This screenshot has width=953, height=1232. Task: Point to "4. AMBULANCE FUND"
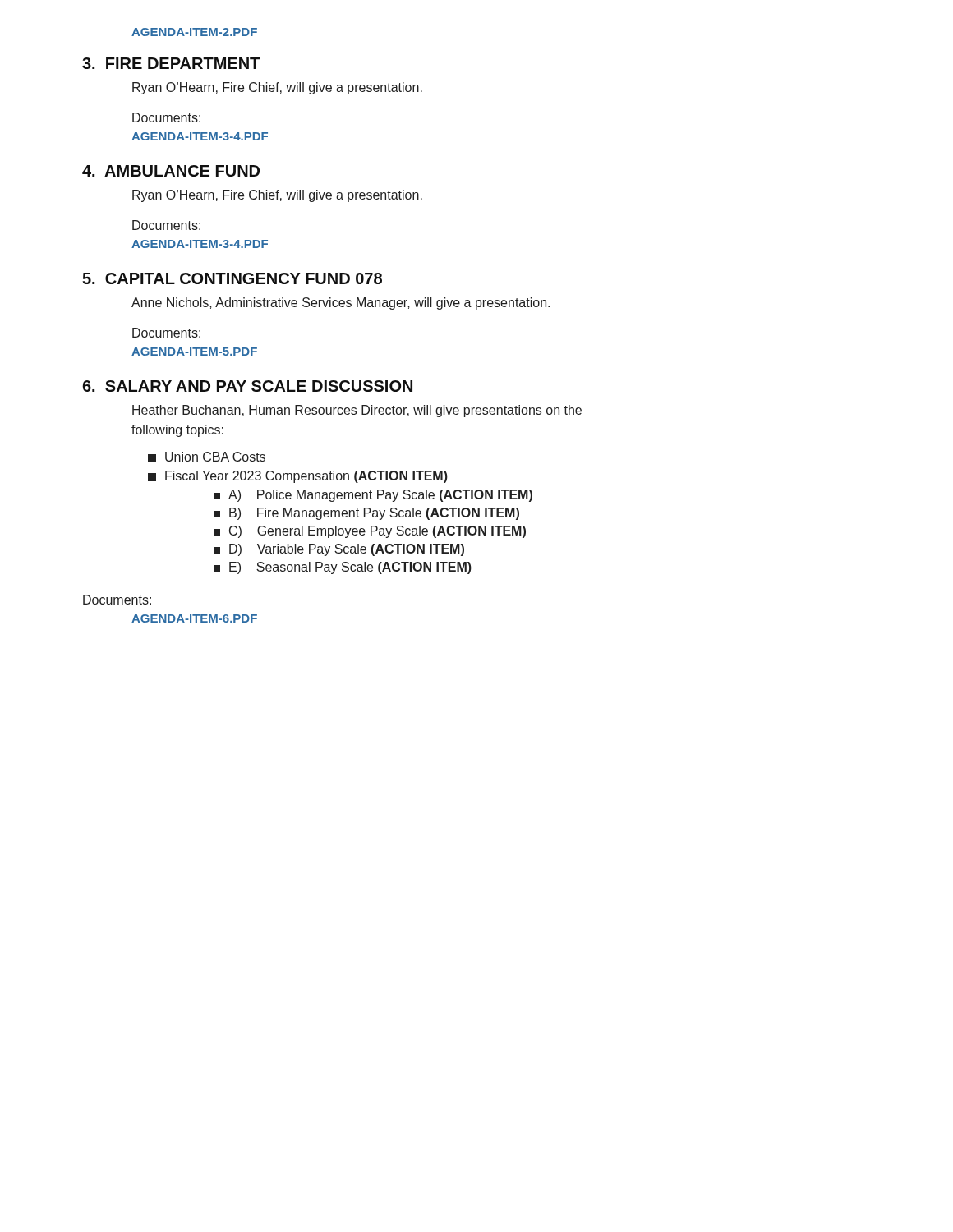pyautogui.click(x=171, y=171)
